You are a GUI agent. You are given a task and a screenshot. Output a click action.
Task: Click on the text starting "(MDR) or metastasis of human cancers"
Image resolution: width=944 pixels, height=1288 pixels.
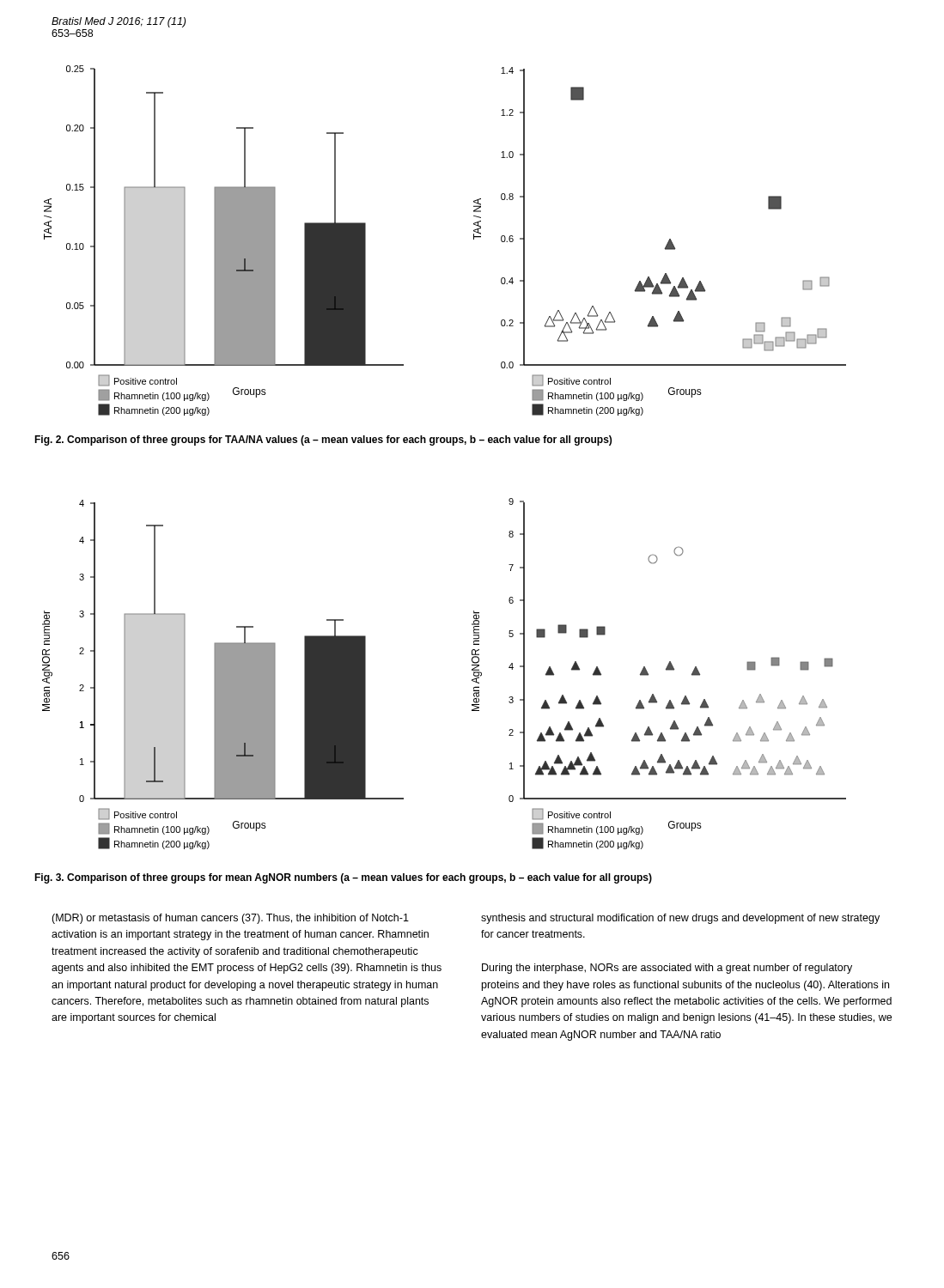point(247,968)
